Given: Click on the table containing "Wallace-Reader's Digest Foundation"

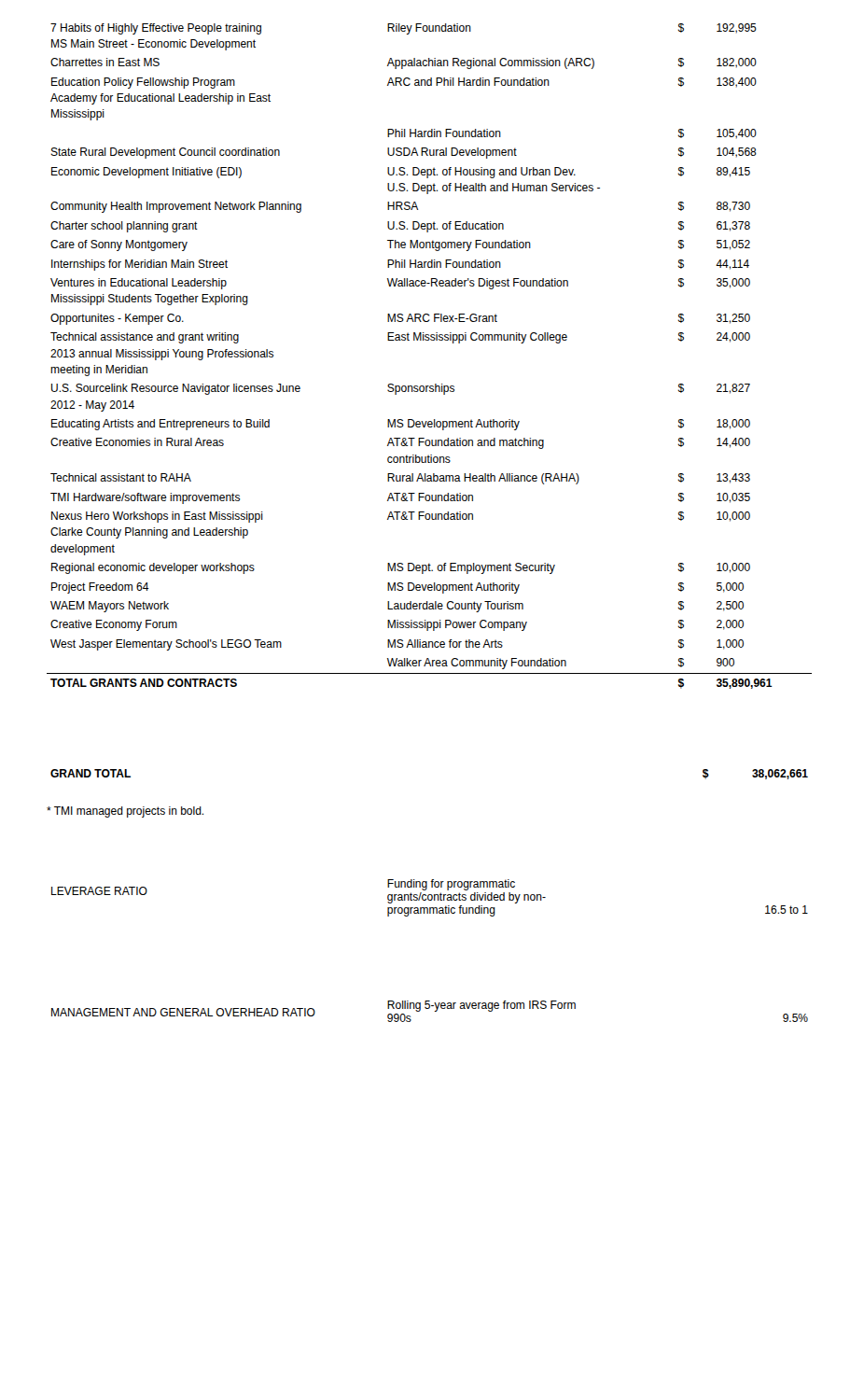Looking at the screenshot, I should [x=429, y=356].
